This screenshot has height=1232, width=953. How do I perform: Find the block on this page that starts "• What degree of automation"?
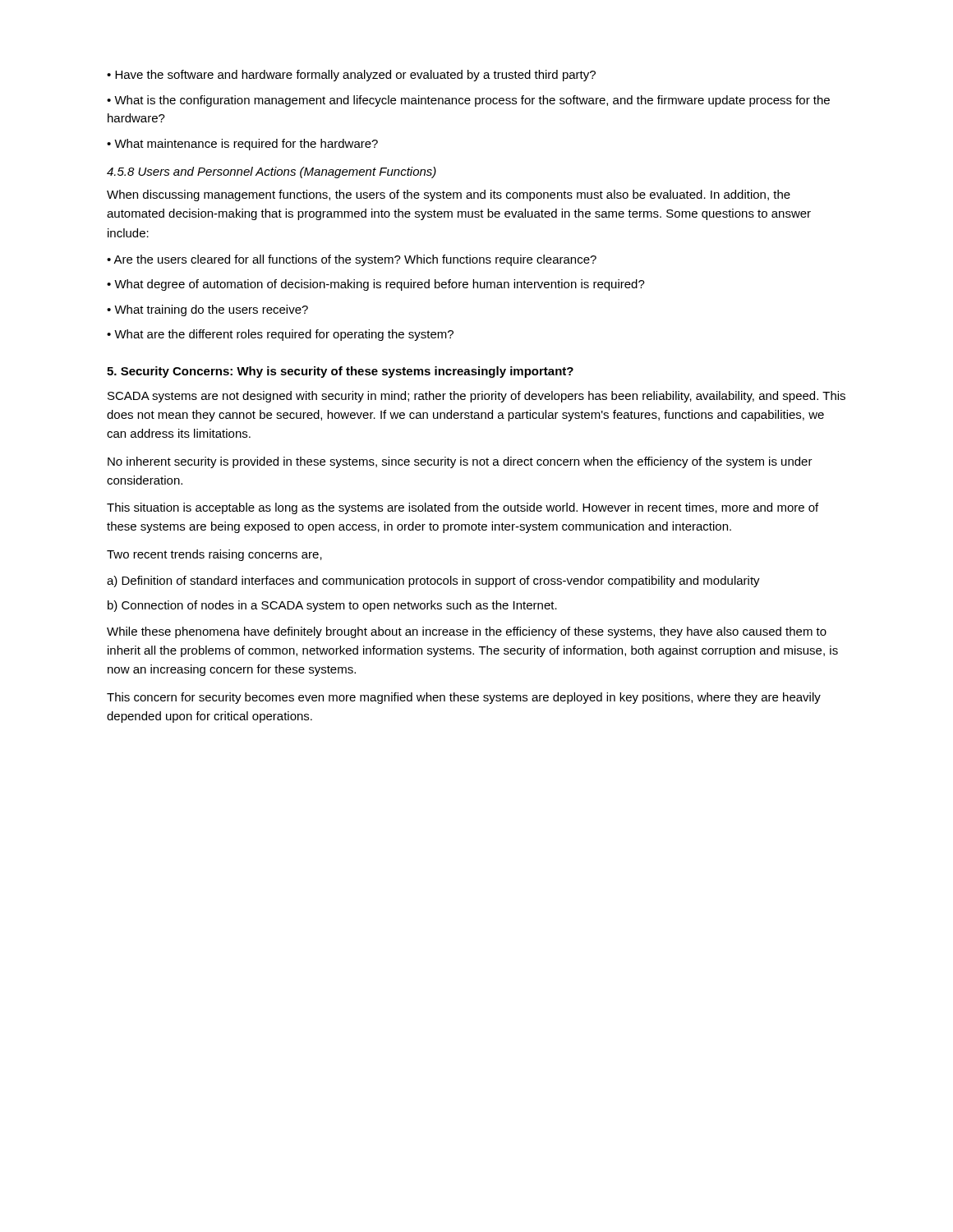376,284
